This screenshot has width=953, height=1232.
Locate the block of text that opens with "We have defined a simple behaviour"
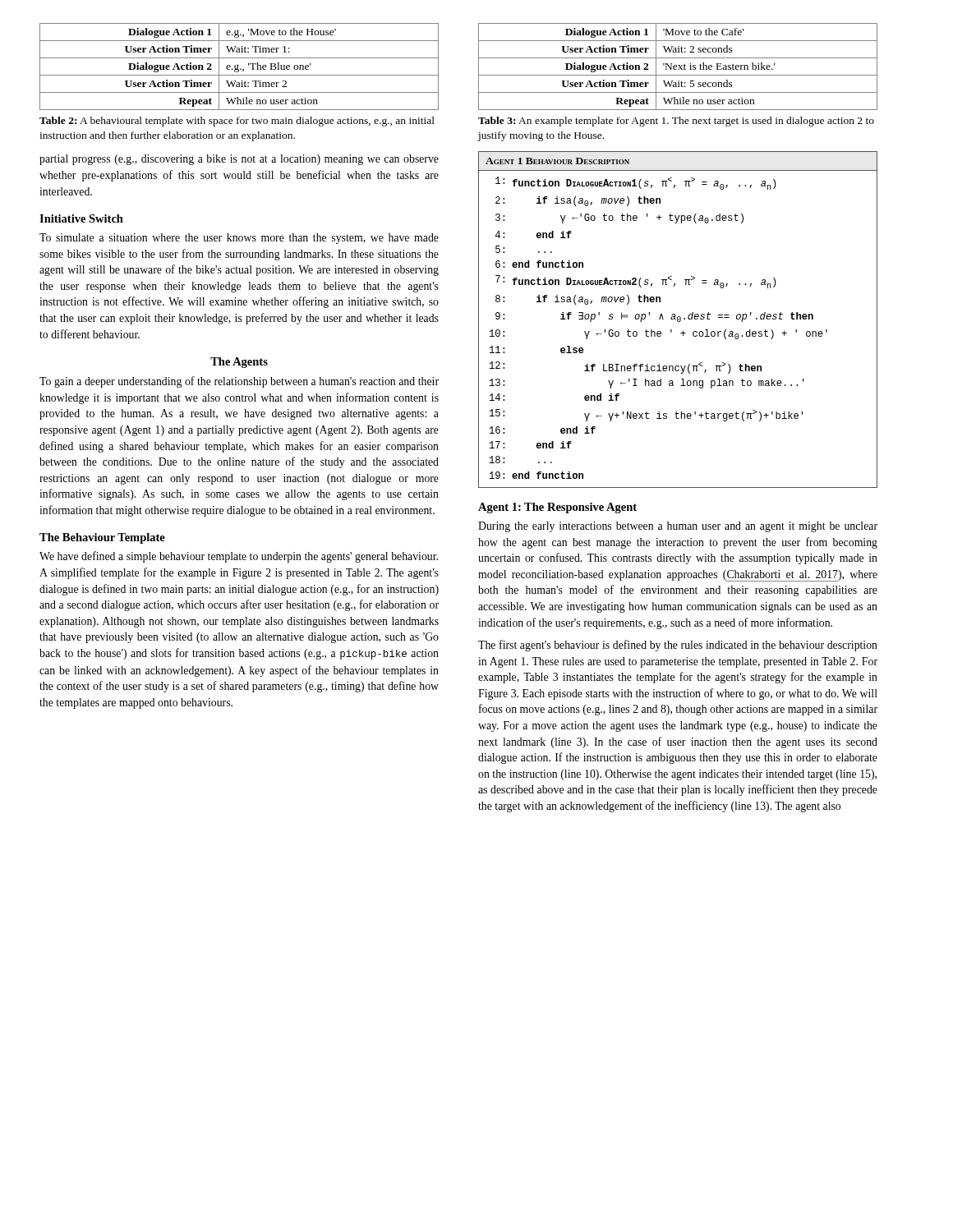click(239, 630)
